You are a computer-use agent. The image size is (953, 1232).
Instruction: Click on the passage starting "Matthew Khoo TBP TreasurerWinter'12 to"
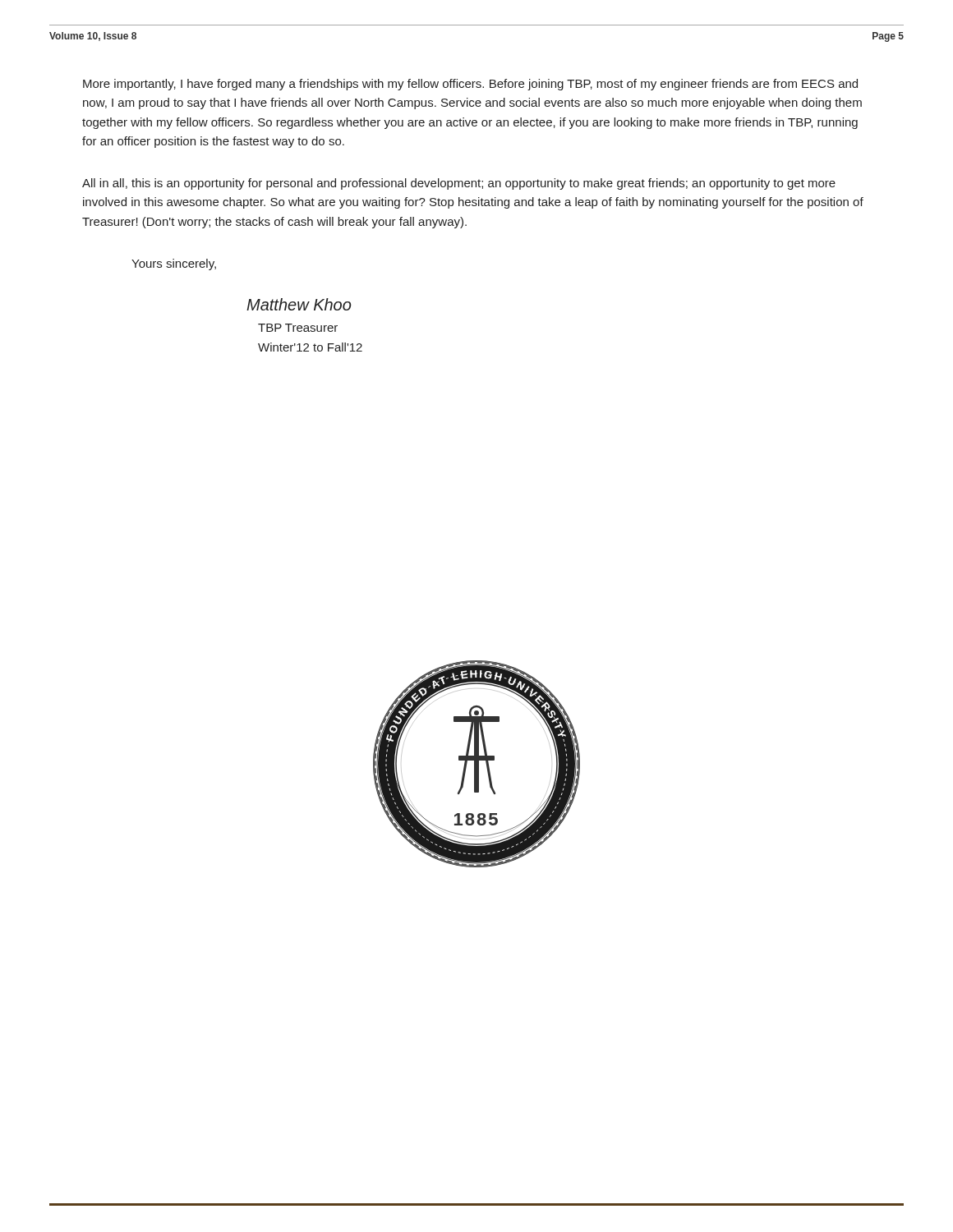click(299, 304)
